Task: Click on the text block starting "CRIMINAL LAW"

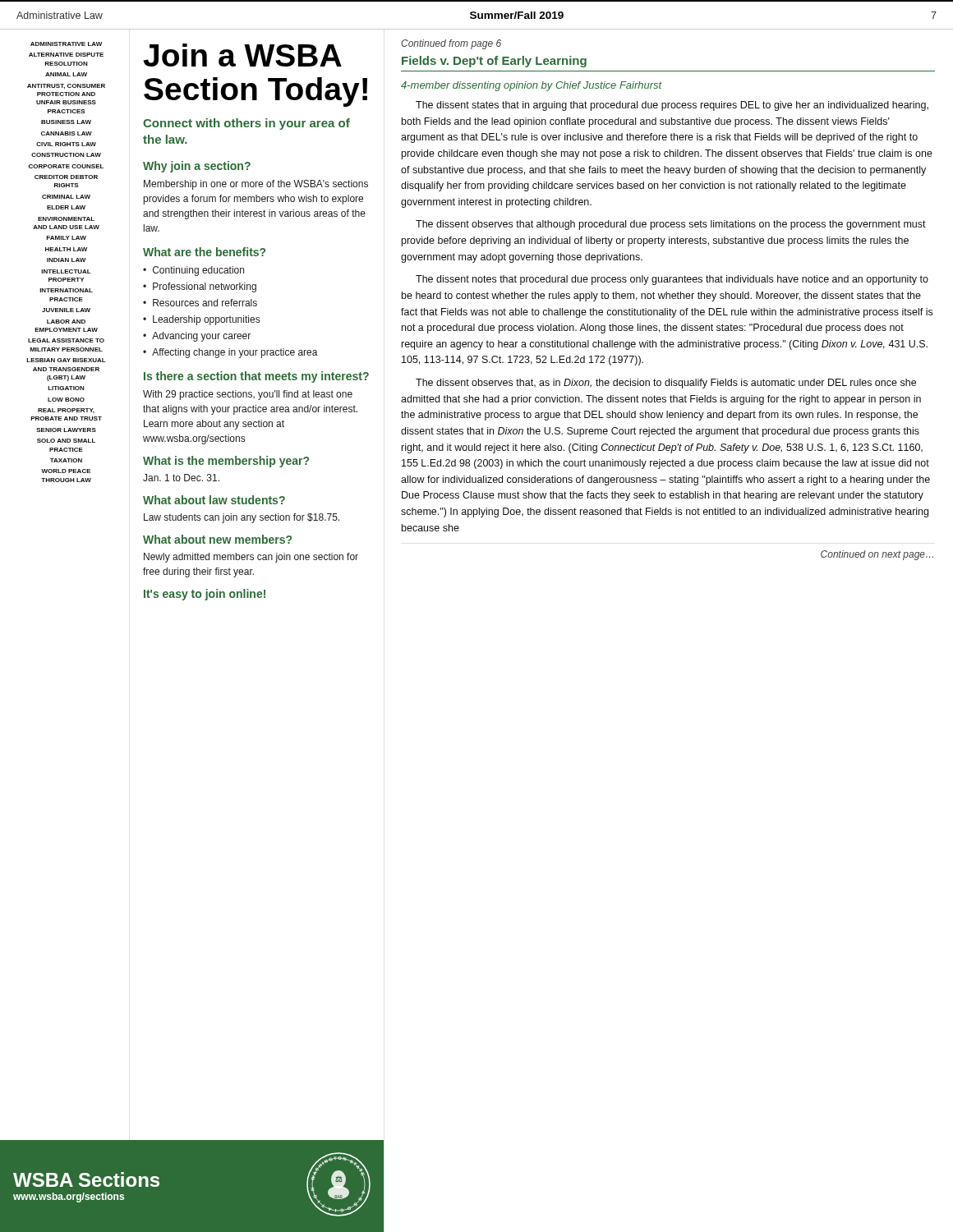Action: 66,197
